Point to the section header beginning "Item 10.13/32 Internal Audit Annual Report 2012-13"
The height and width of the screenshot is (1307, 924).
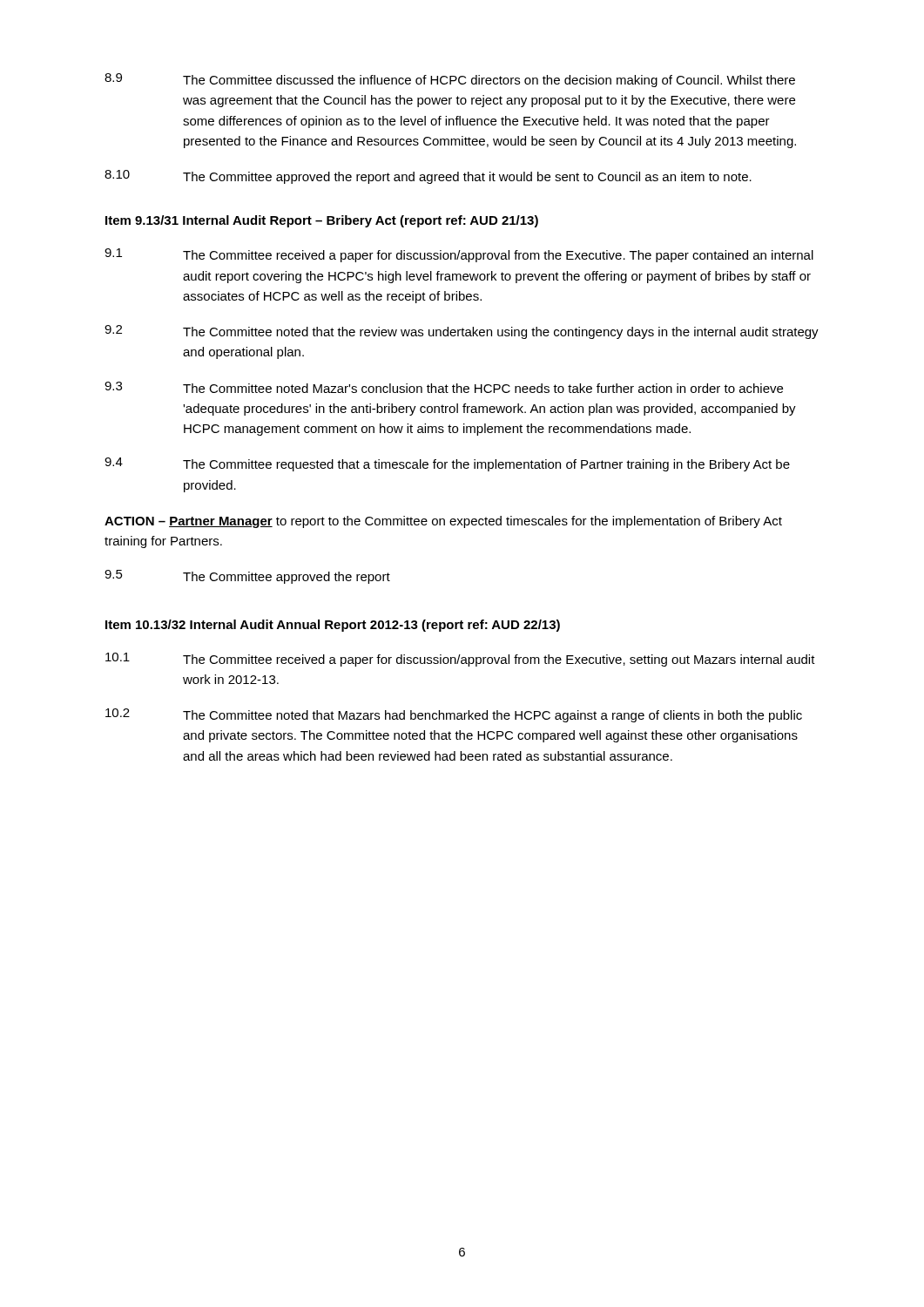pos(332,624)
